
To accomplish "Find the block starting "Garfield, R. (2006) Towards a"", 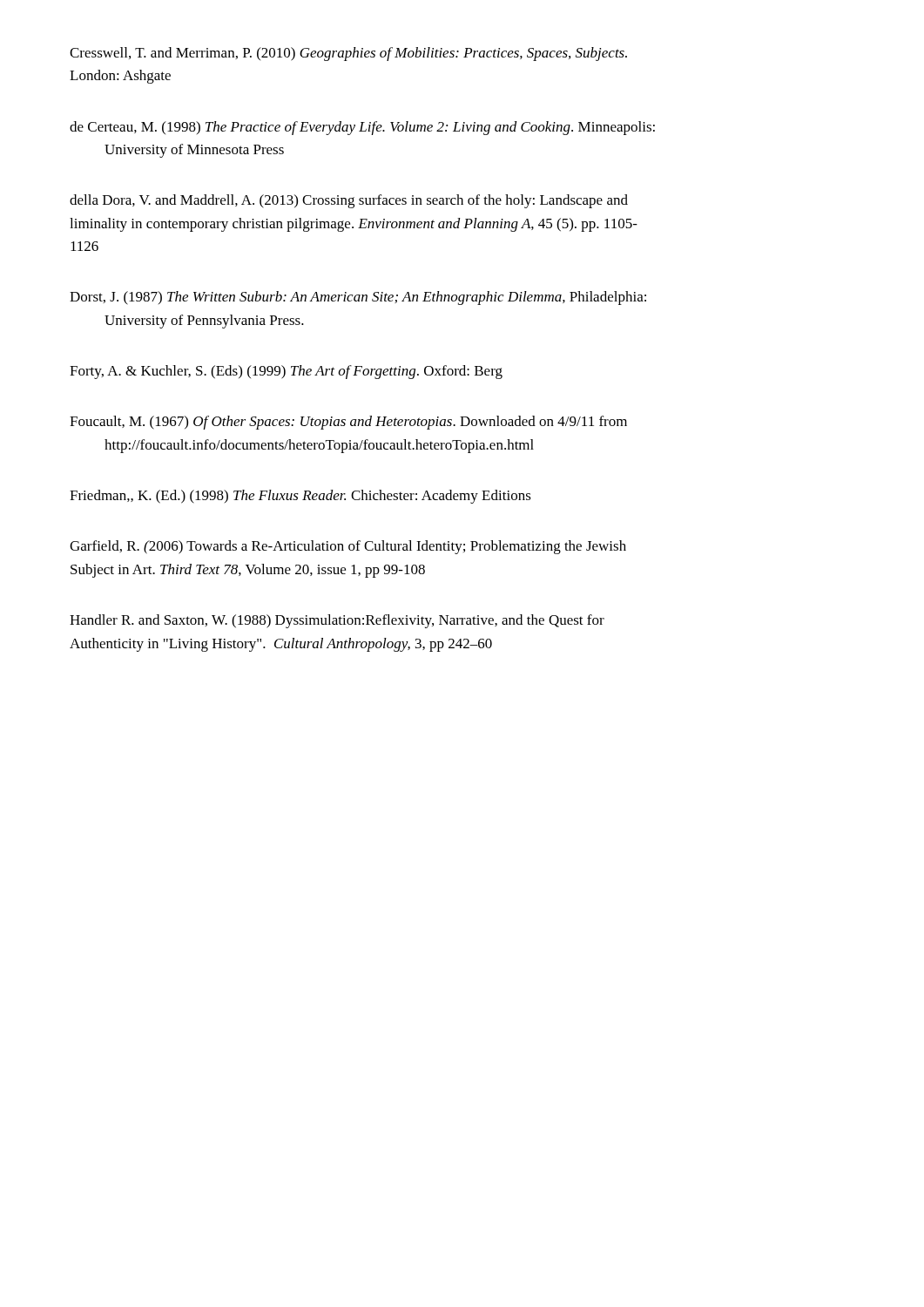I will click(x=348, y=558).
